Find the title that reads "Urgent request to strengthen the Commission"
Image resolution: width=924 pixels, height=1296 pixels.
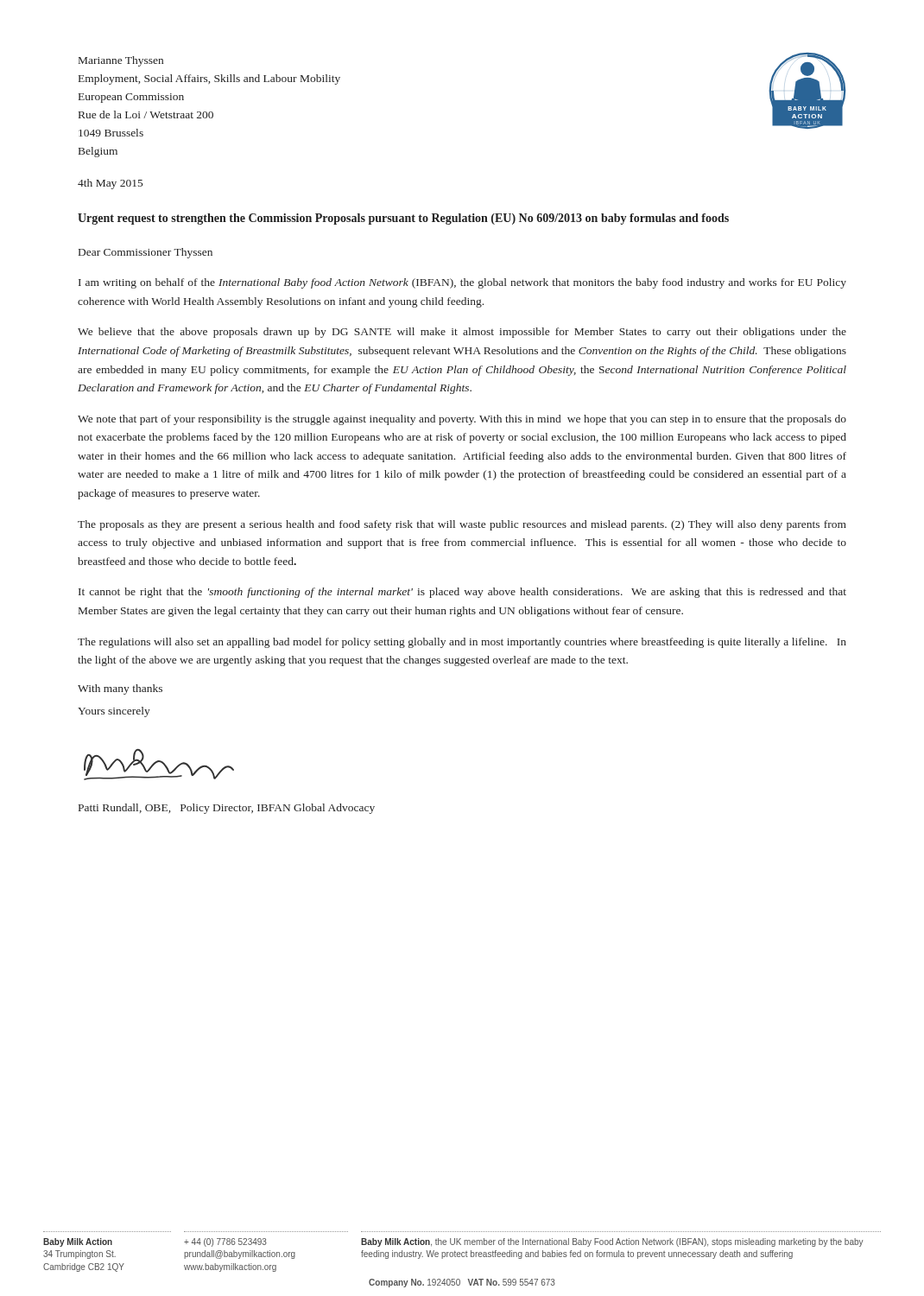[x=462, y=218]
